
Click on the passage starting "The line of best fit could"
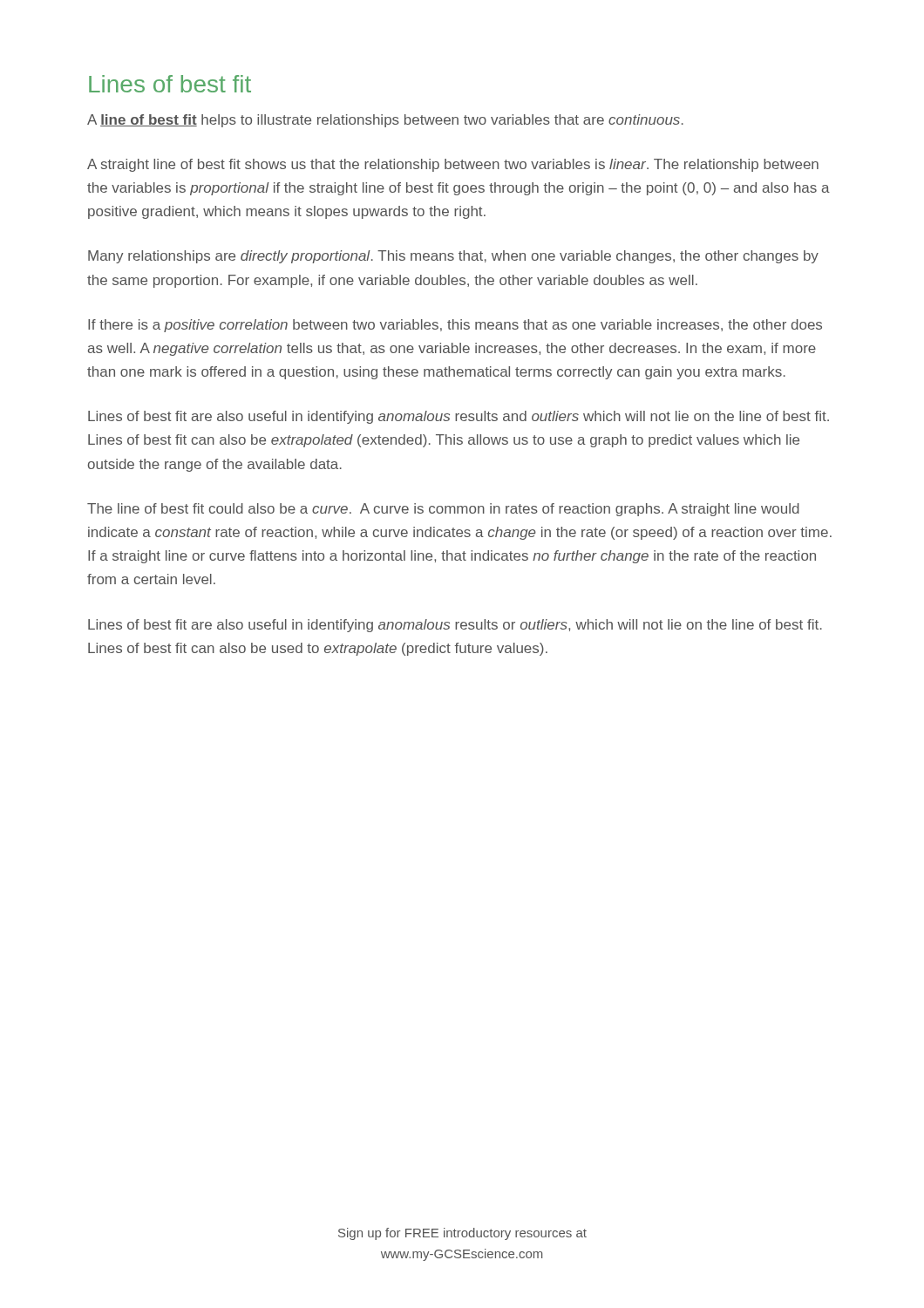click(x=462, y=544)
